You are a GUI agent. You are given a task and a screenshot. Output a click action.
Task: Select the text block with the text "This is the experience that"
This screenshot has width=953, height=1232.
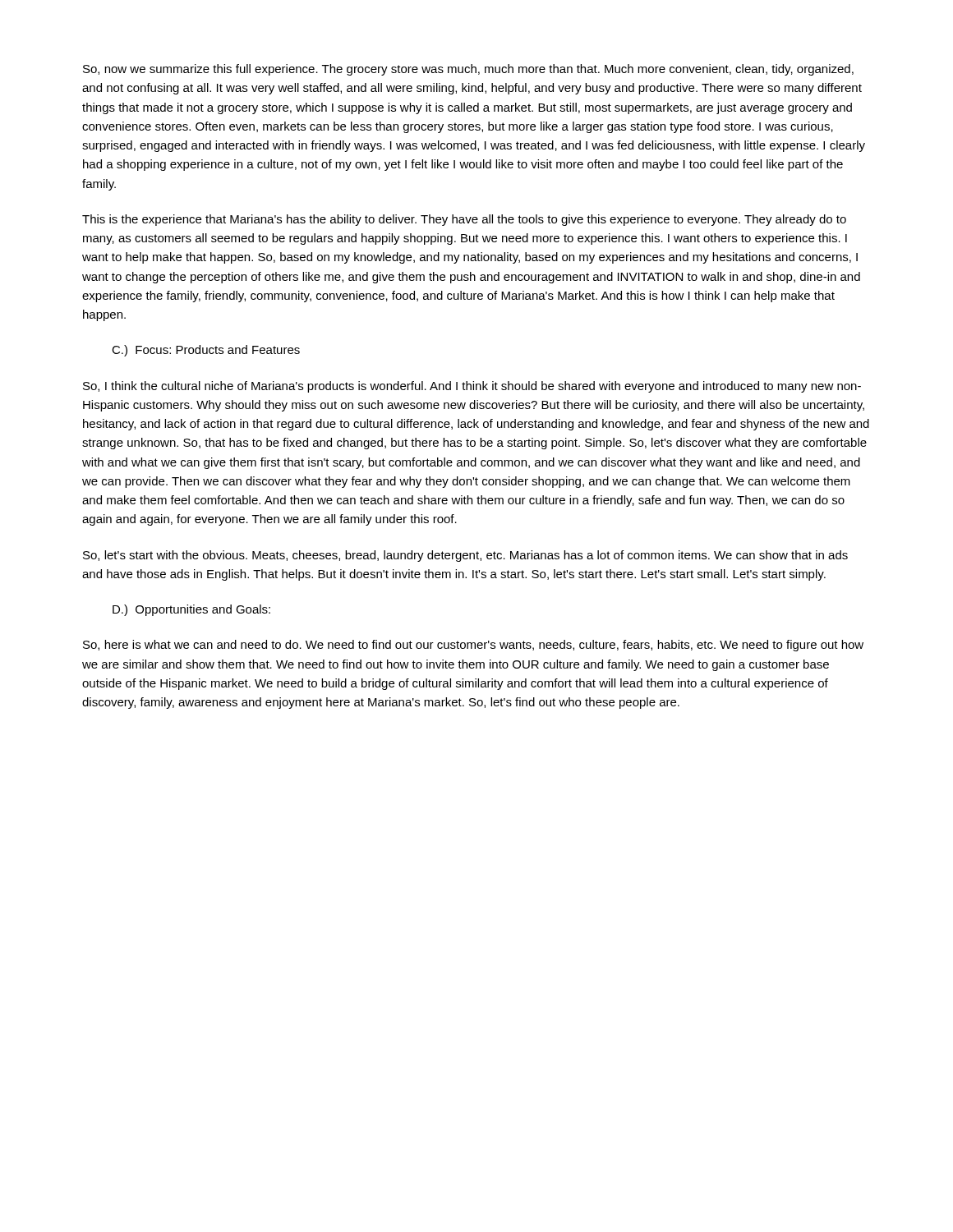coord(471,266)
